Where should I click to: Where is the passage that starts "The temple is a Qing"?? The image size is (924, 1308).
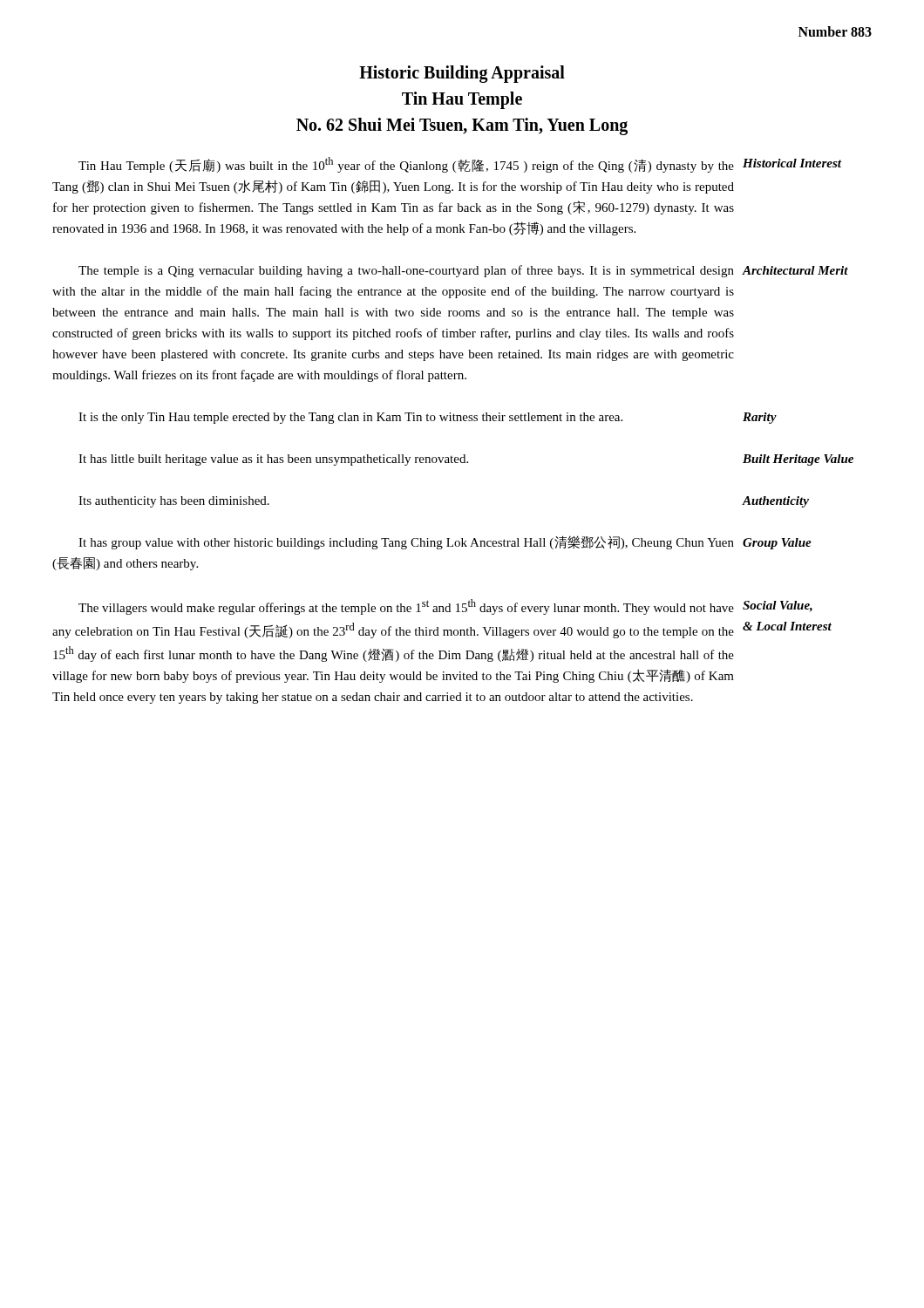tap(393, 323)
